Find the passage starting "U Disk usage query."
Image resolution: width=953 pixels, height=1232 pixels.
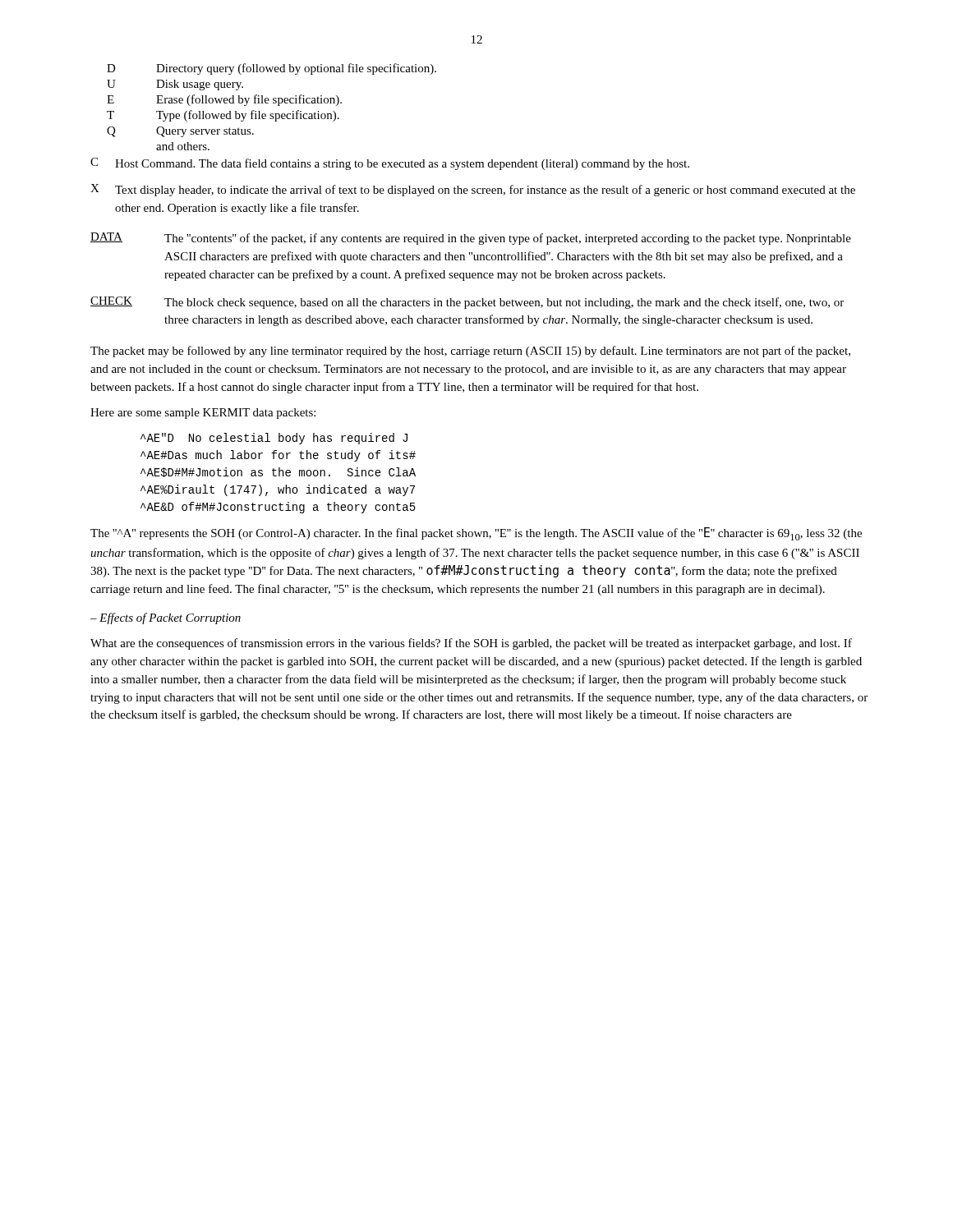[175, 85]
